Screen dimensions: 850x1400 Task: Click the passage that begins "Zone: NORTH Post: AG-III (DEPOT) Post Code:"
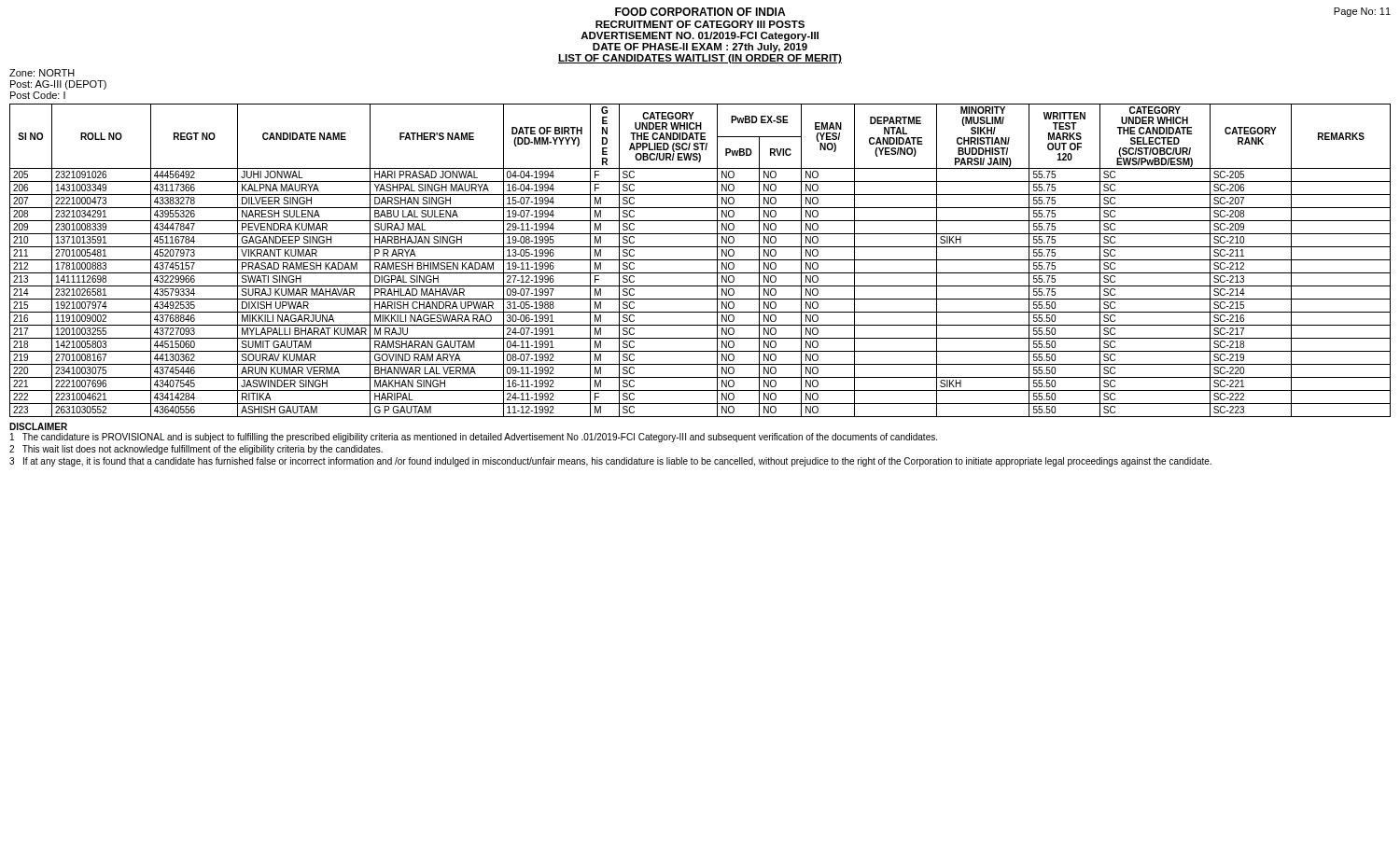pos(58,84)
